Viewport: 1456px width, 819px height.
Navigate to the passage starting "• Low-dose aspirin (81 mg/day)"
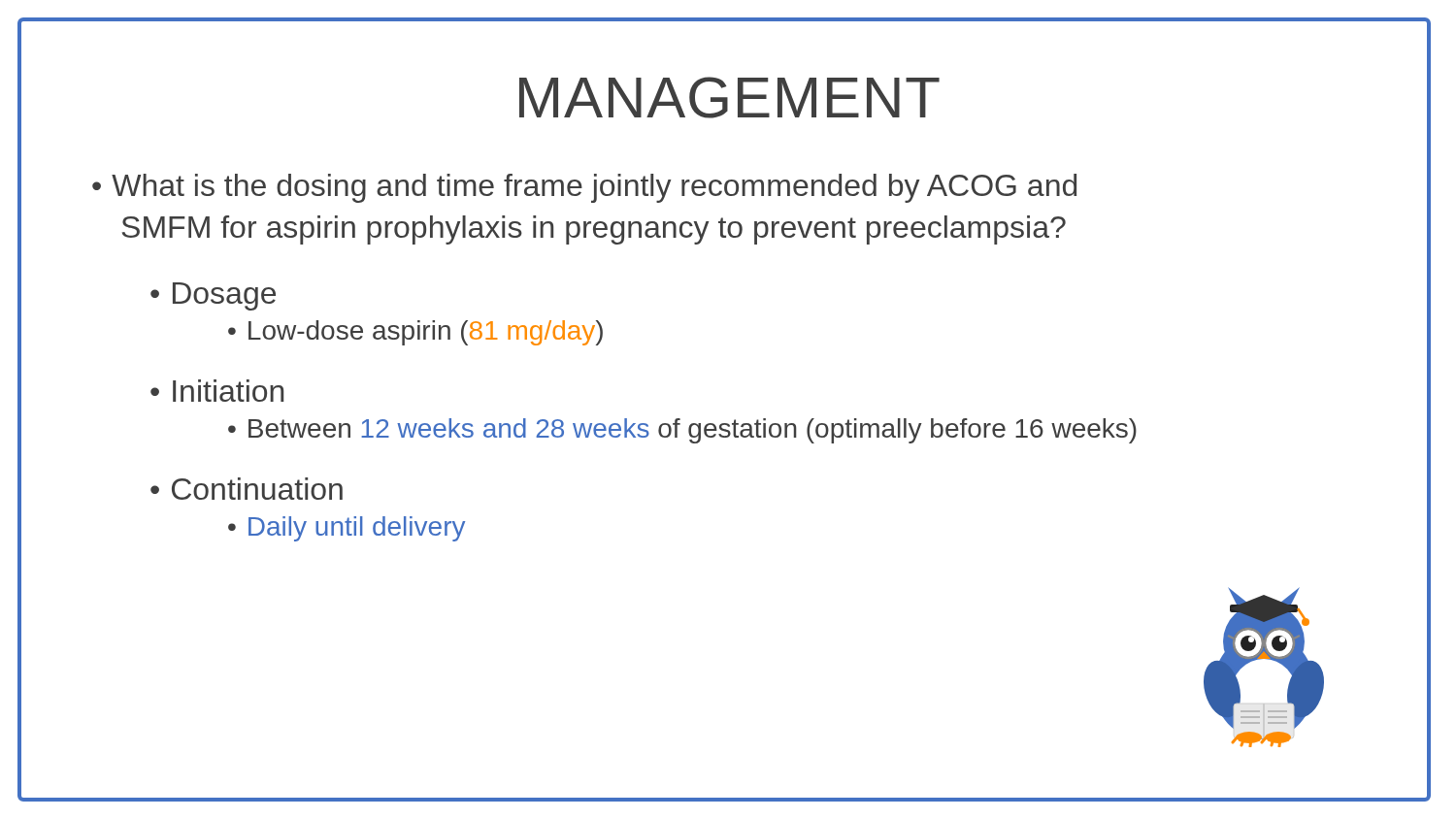[x=416, y=331]
